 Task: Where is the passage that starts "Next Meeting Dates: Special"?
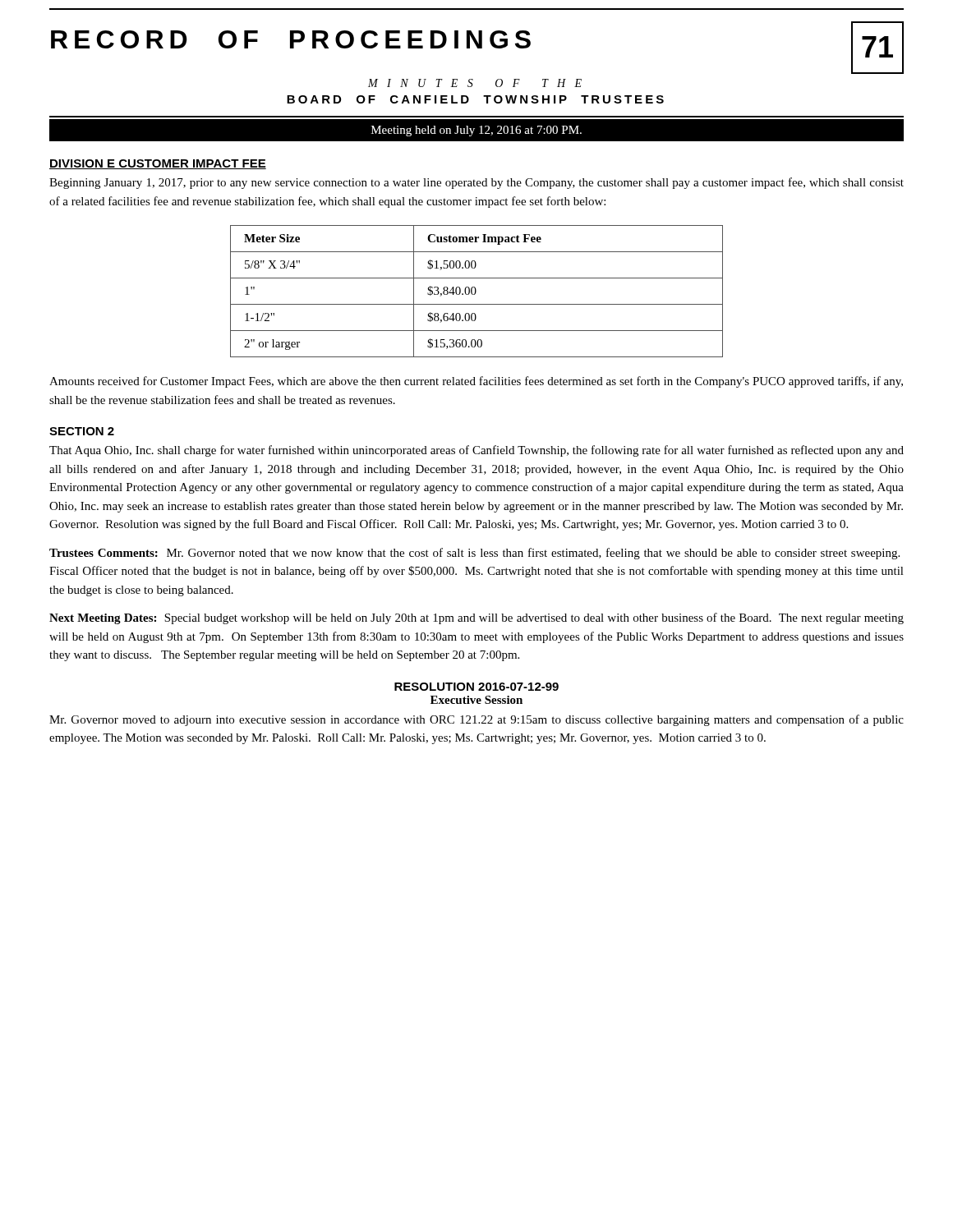coord(476,636)
